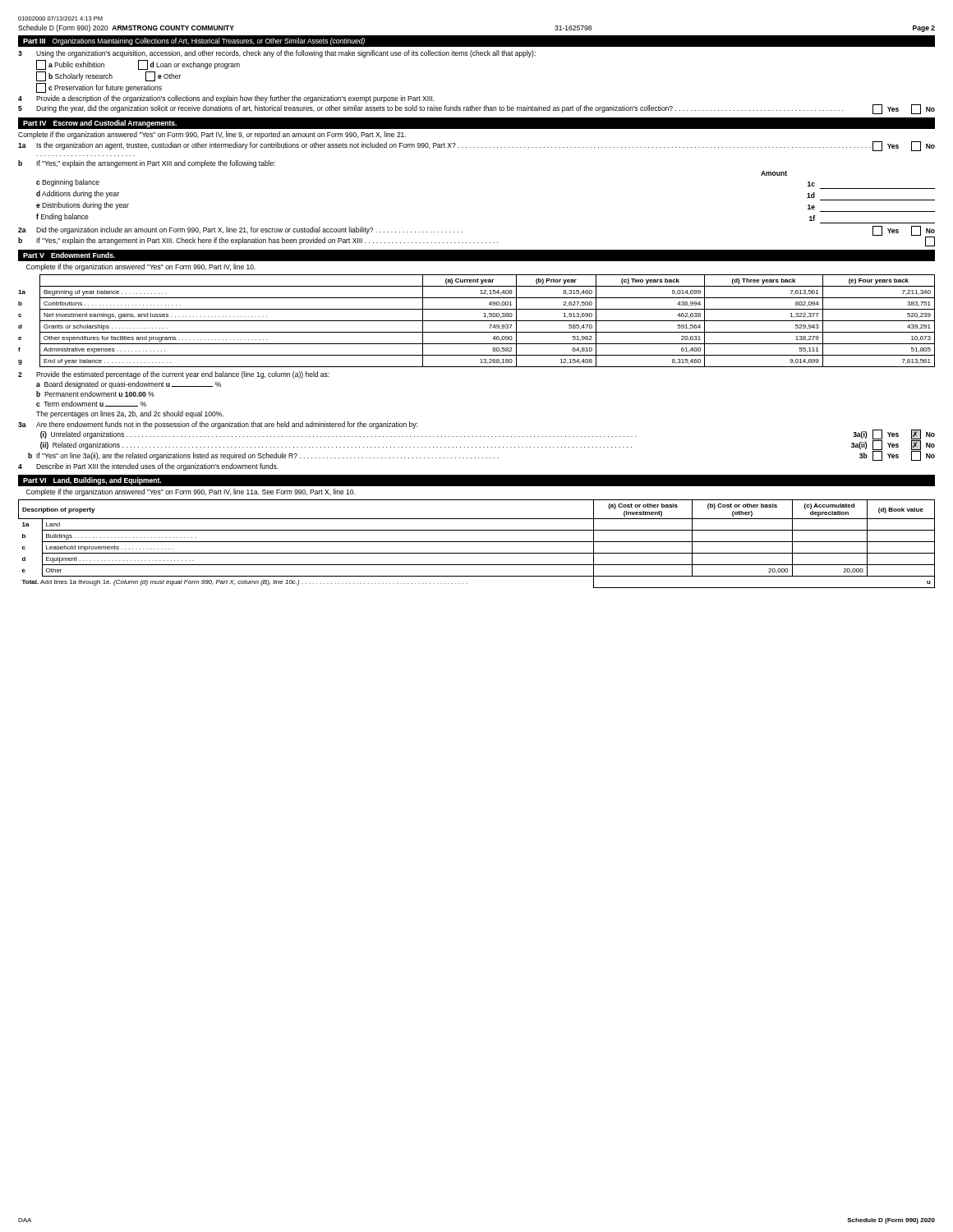Point to the text block starting "(i) Unrelated organizations . ."

[336, 434]
